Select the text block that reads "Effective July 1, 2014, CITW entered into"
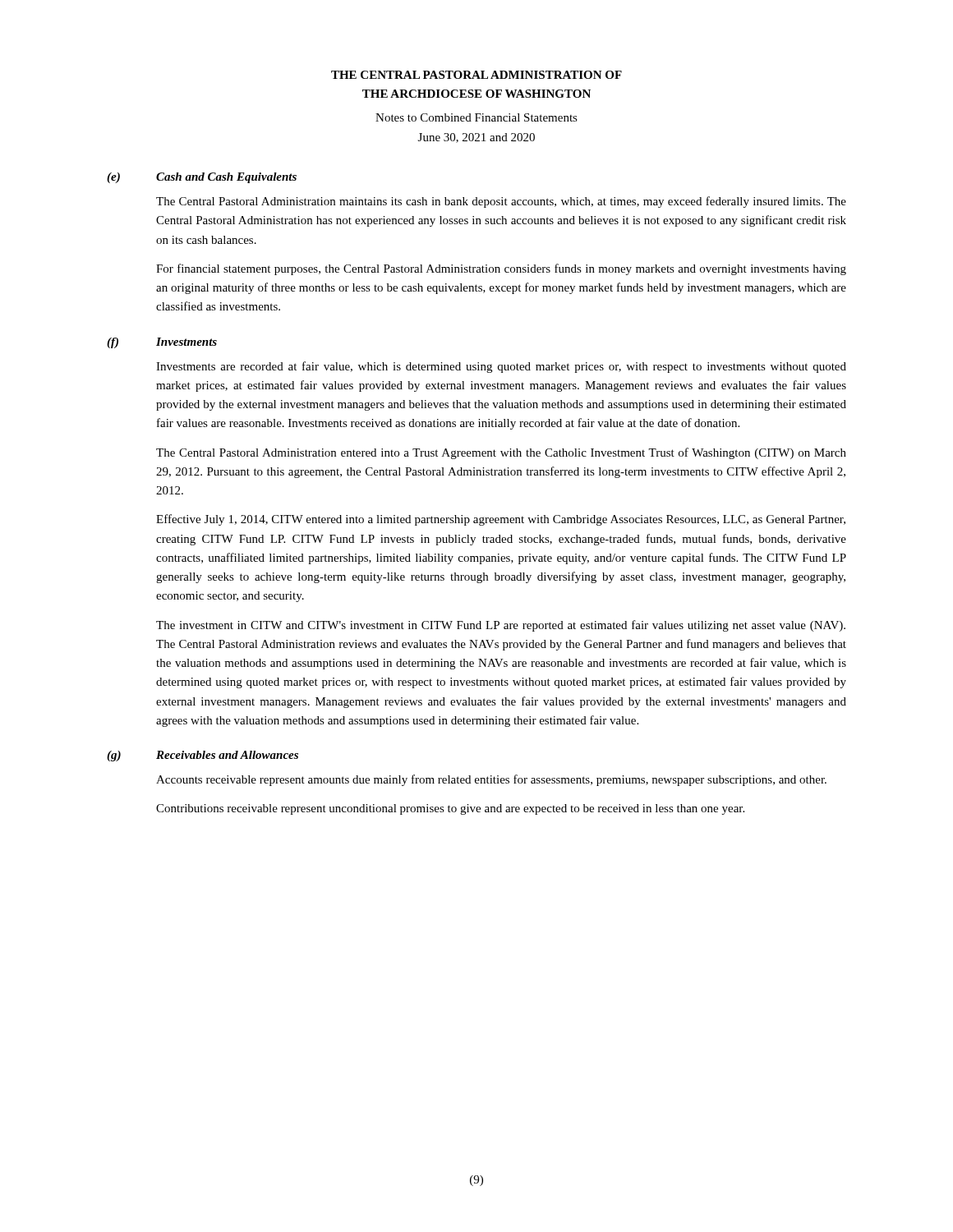This screenshot has height=1232, width=953. tap(501, 557)
